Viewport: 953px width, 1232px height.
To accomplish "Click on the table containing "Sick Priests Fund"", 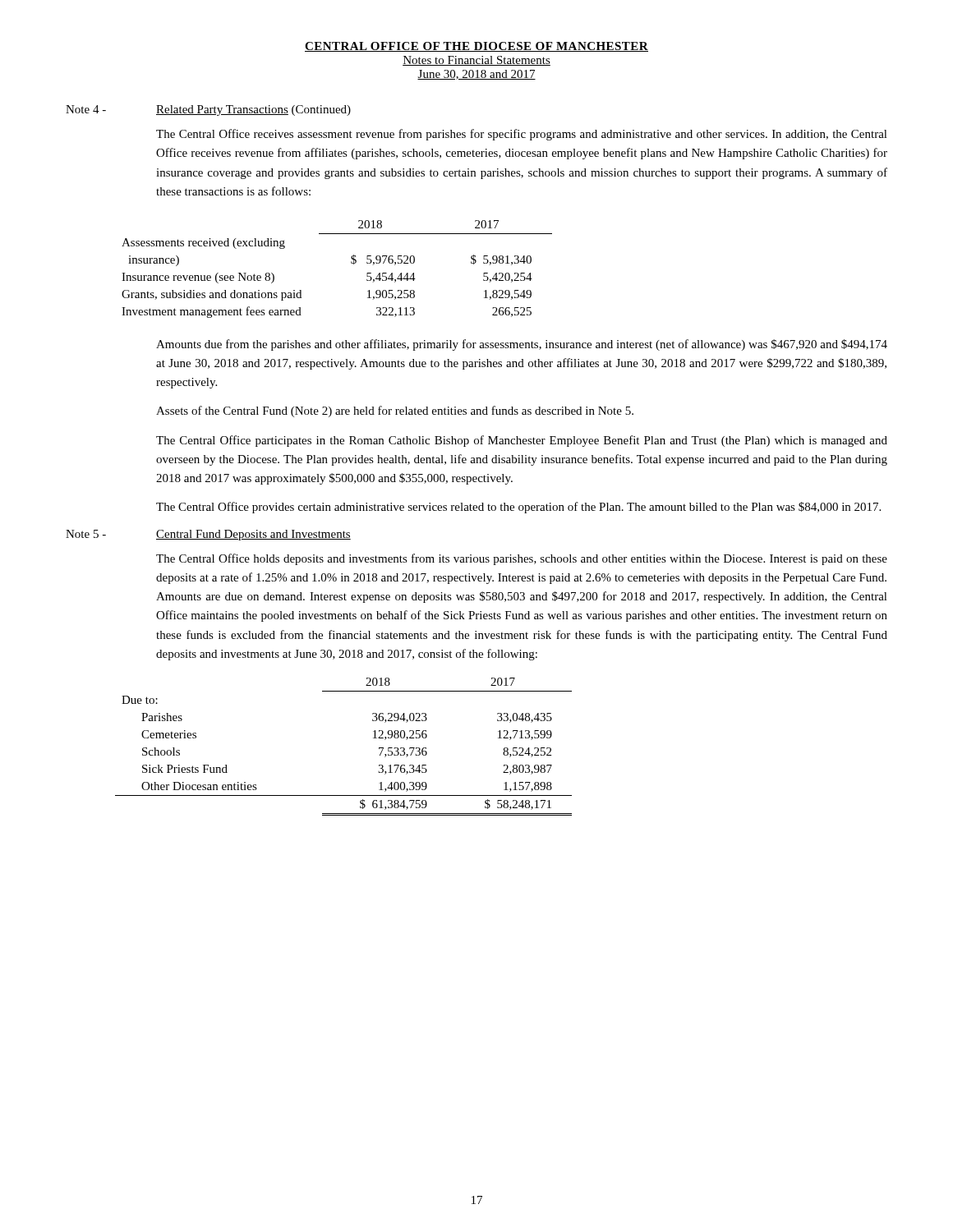I will 501,744.
